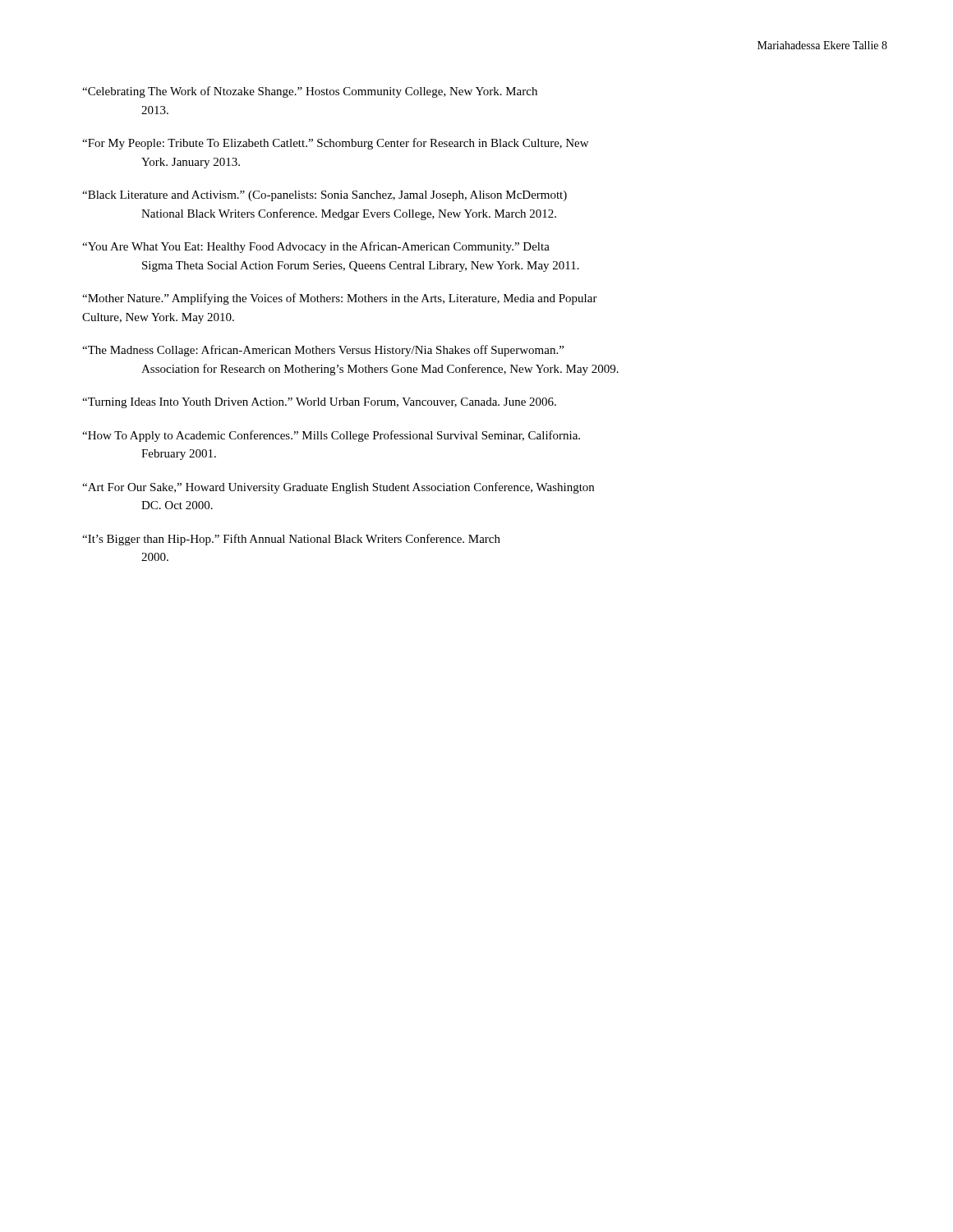
Task: Click on the passage starting "“You Are What You"
Action: (485, 256)
